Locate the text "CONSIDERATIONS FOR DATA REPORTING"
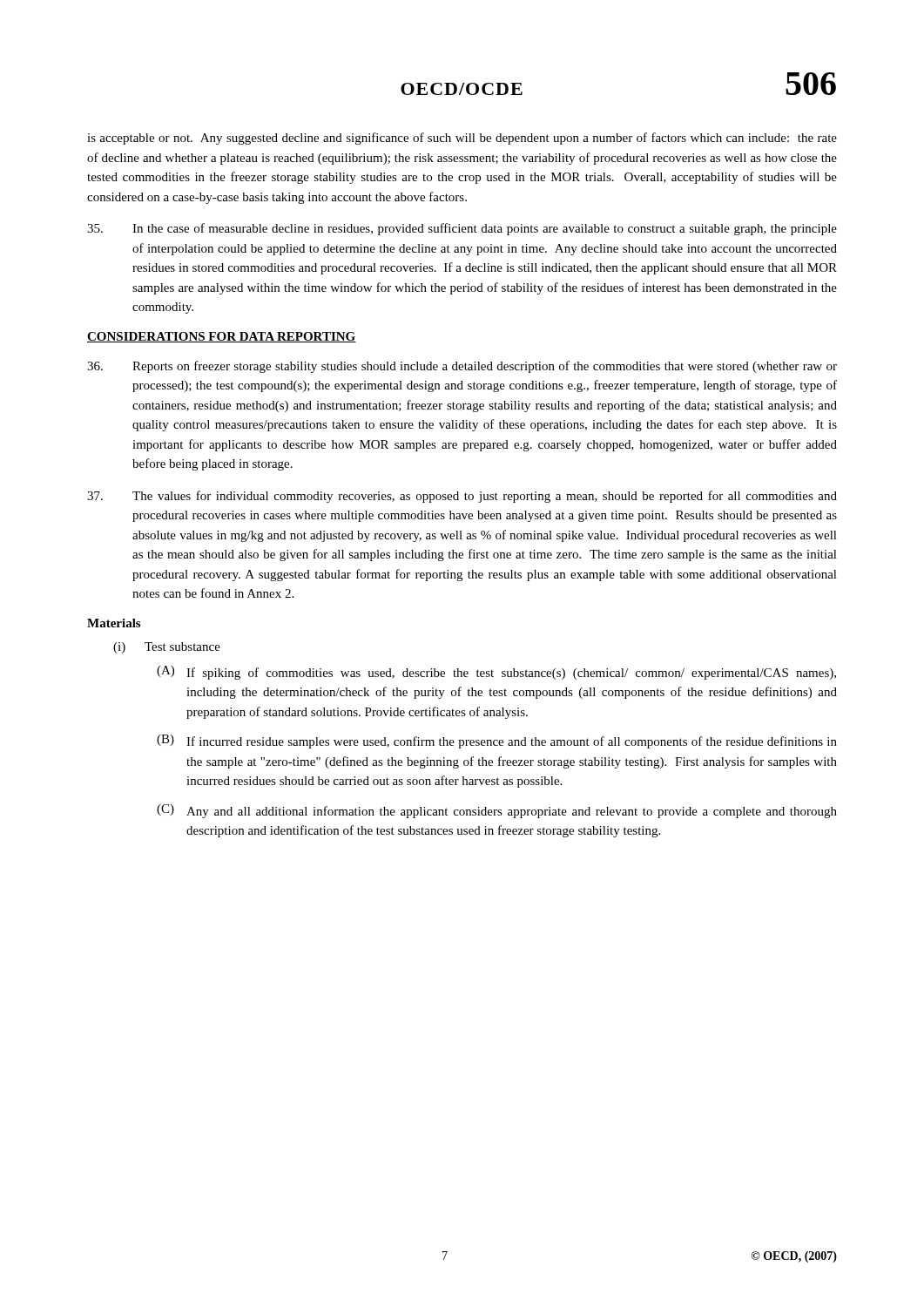This screenshot has height=1307, width=924. tap(221, 336)
